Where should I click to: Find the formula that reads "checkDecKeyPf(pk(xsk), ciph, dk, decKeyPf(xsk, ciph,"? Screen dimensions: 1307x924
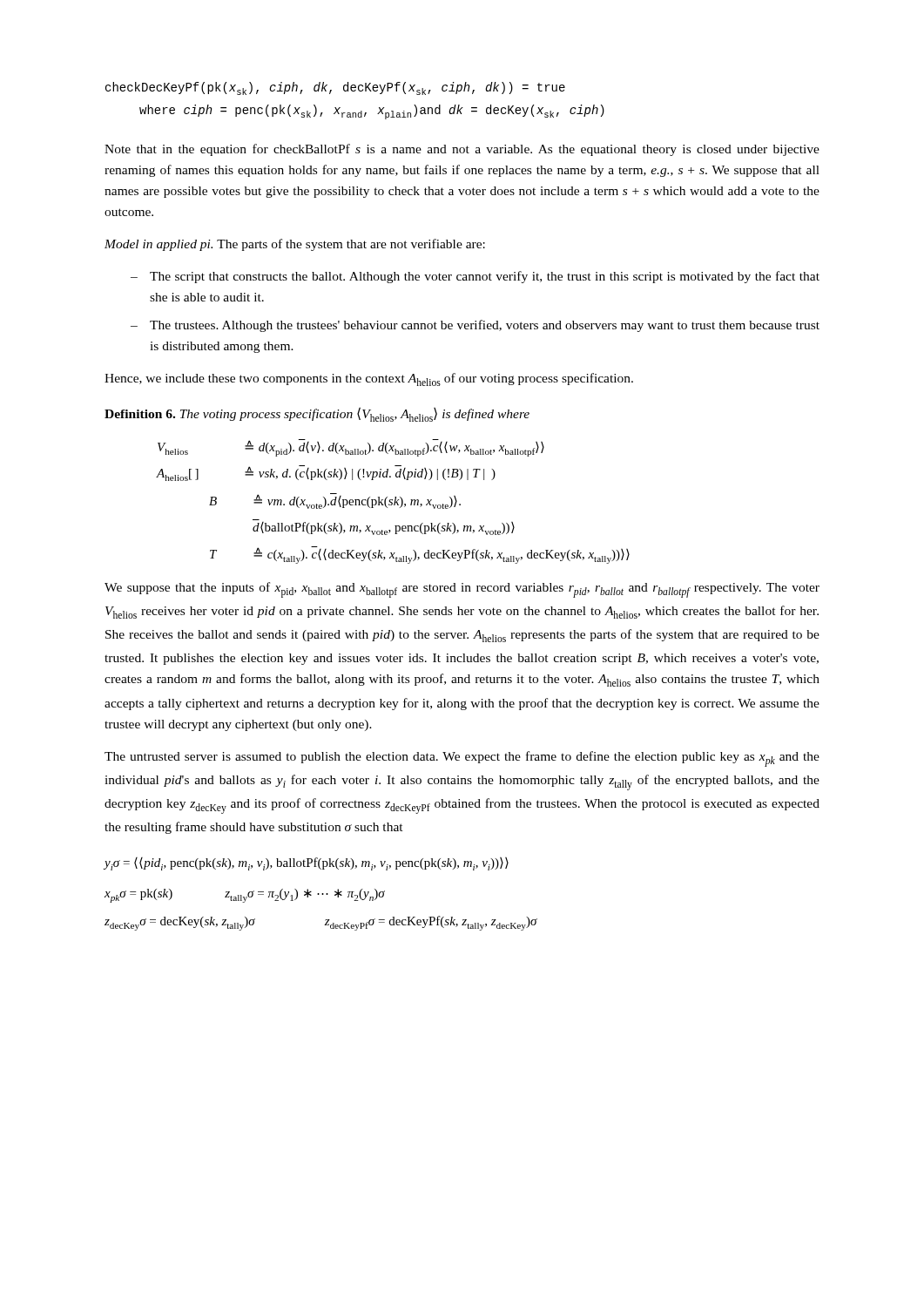point(462,101)
